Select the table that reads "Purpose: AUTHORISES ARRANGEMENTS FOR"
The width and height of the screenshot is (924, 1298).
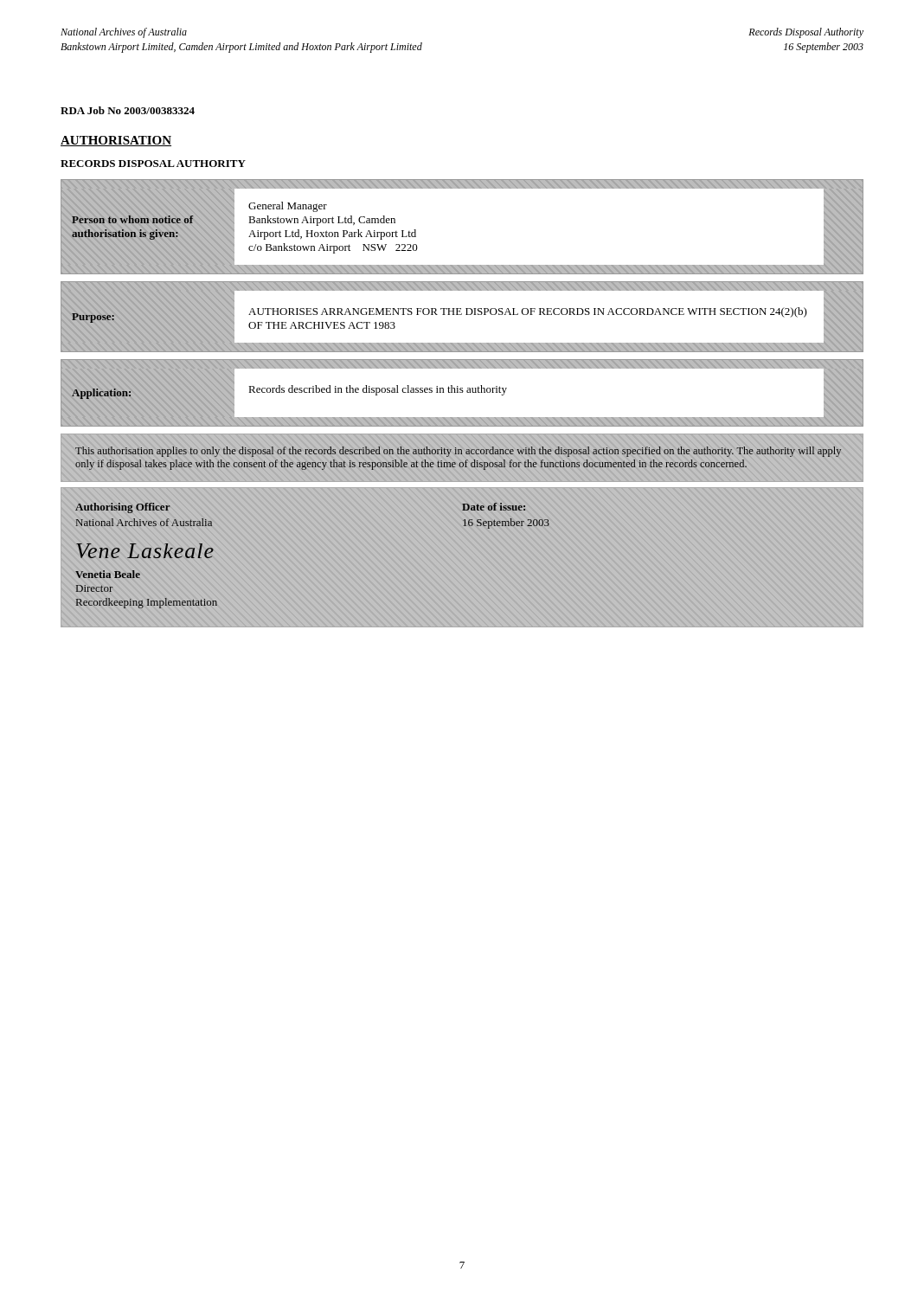(x=462, y=317)
